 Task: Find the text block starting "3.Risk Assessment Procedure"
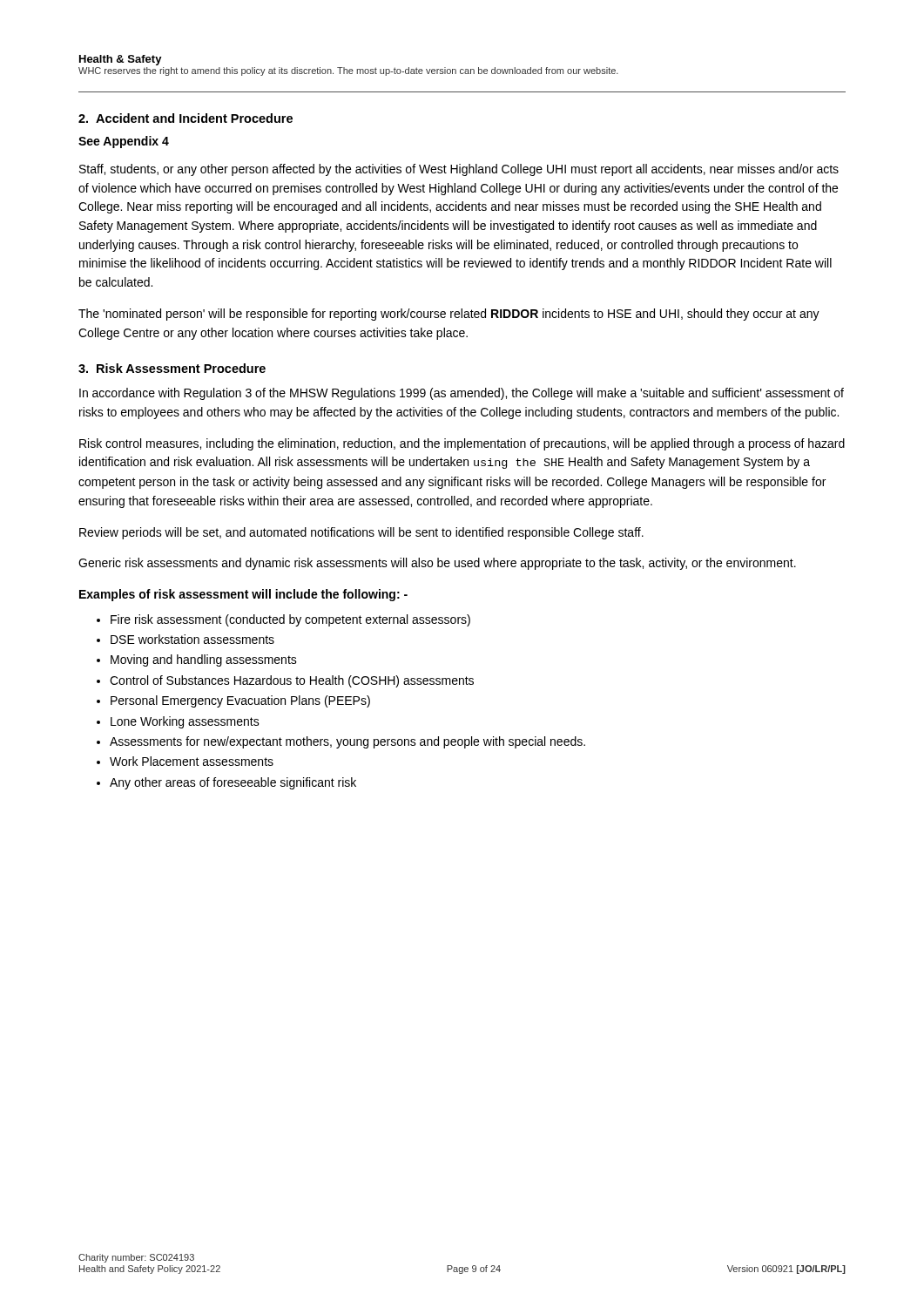[x=172, y=369]
